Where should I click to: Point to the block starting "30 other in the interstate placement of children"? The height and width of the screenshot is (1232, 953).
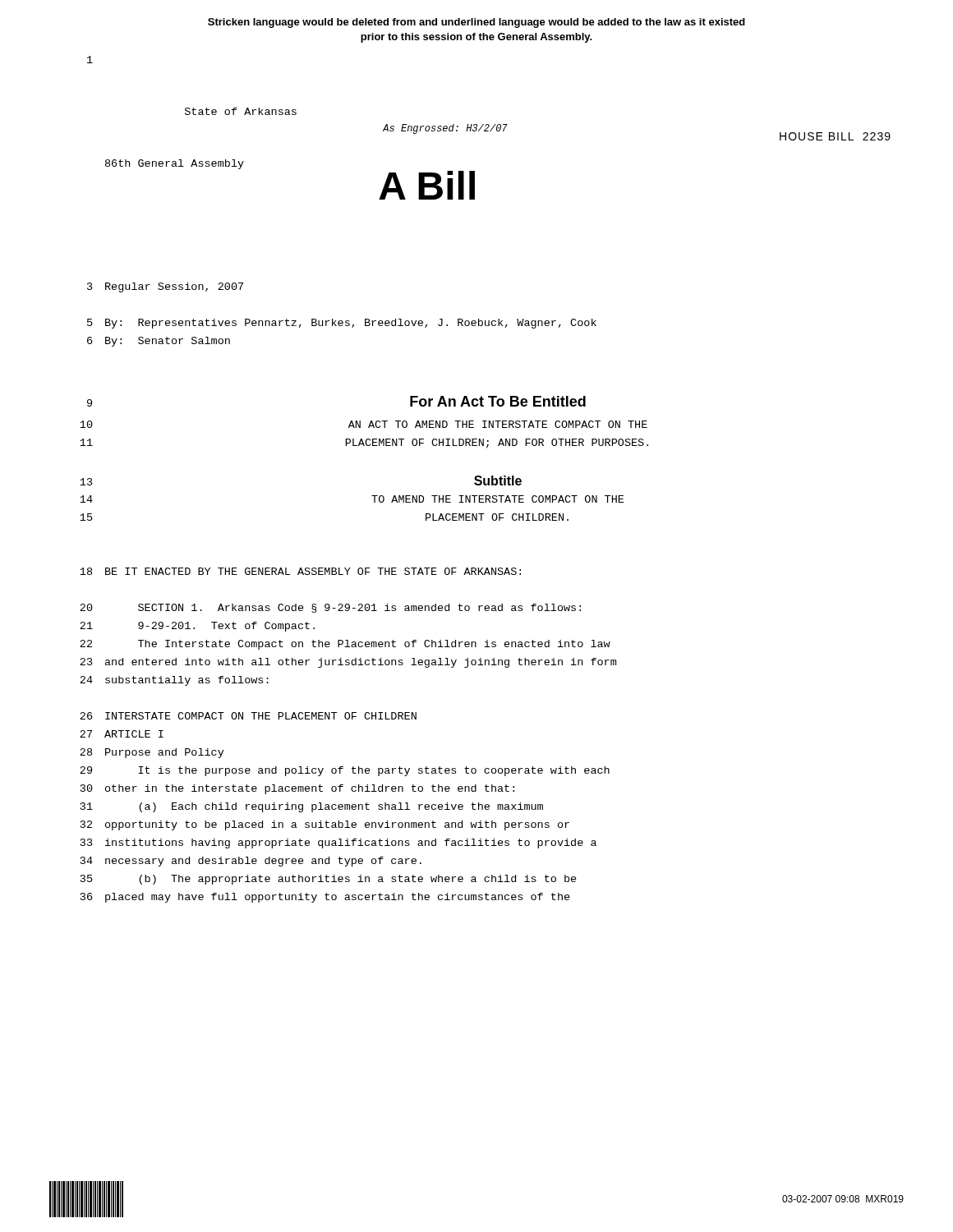point(476,790)
